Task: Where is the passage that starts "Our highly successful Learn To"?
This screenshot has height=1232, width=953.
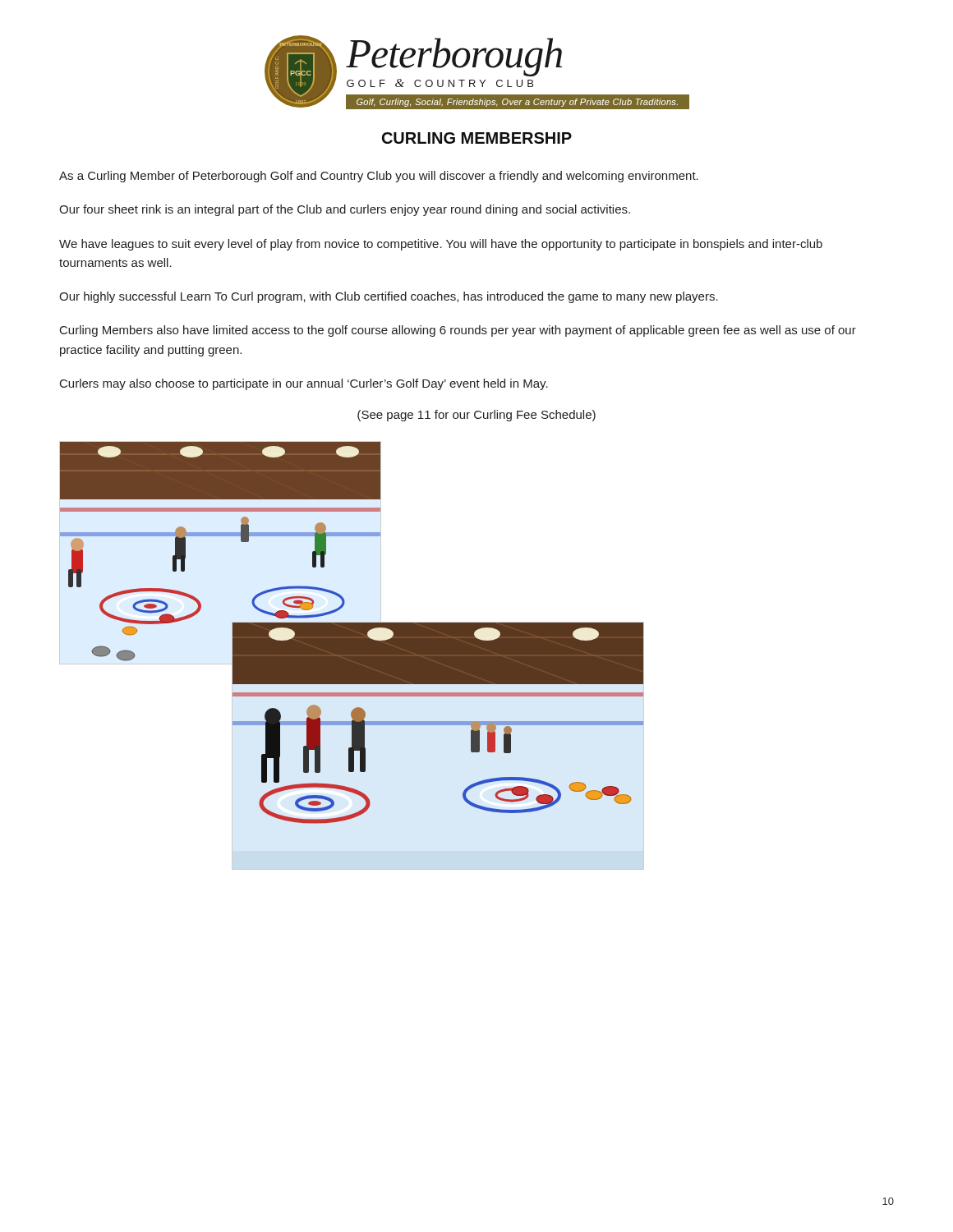Action: pos(389,296)
